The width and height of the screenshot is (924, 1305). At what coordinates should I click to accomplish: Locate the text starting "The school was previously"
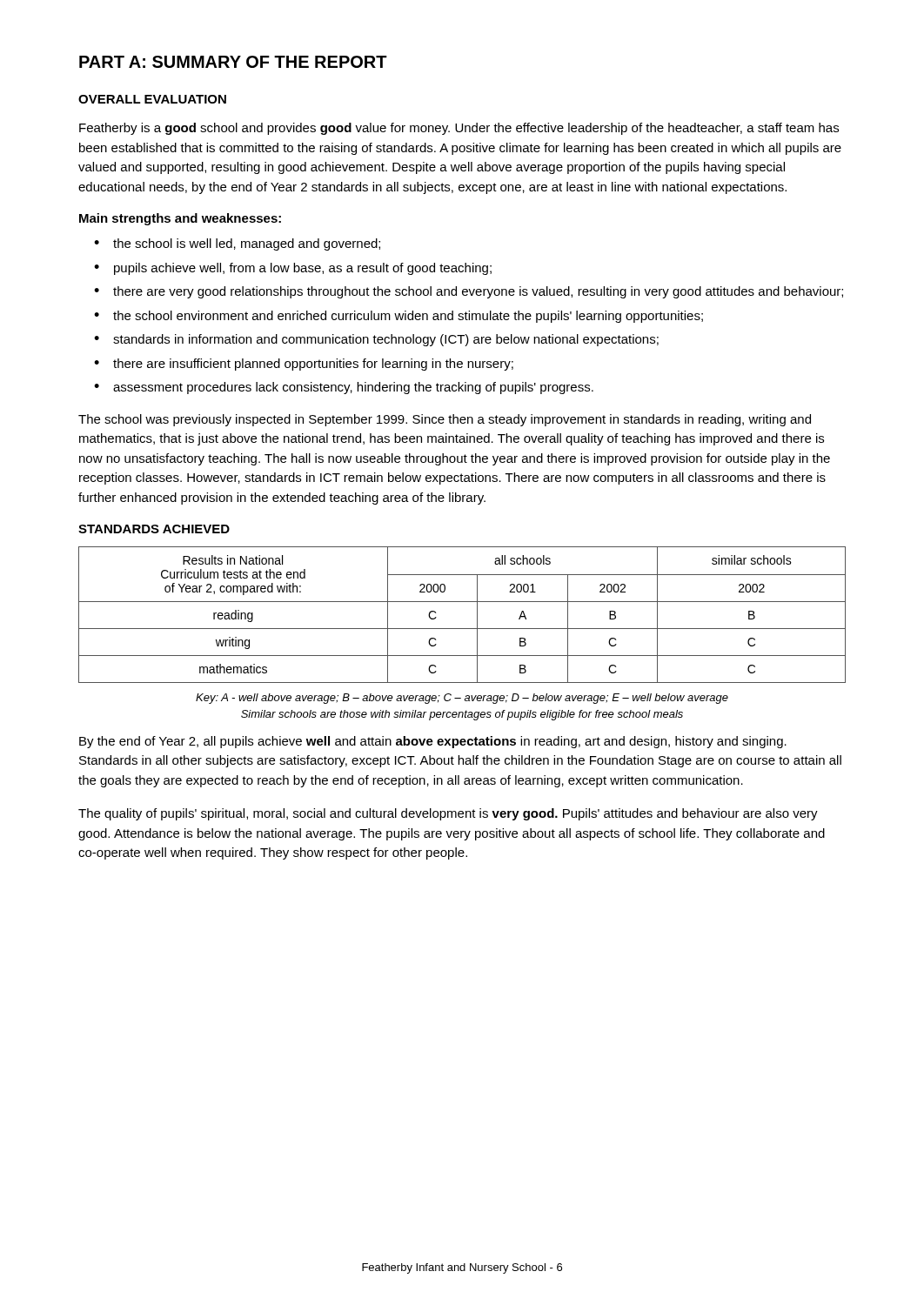click(454, 458)
